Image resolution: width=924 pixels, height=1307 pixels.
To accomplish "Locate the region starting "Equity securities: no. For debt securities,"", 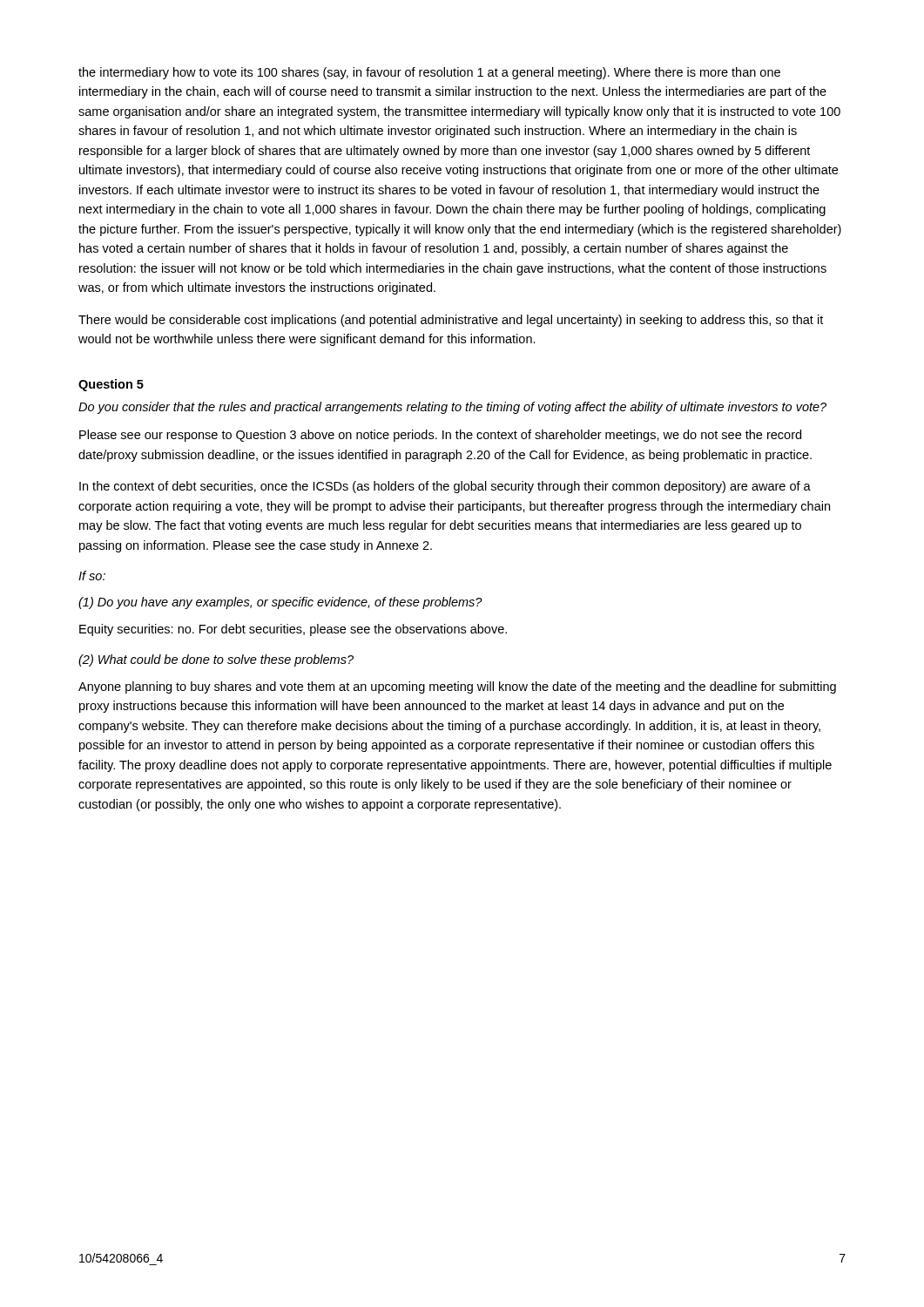I will tap(293, 629).
